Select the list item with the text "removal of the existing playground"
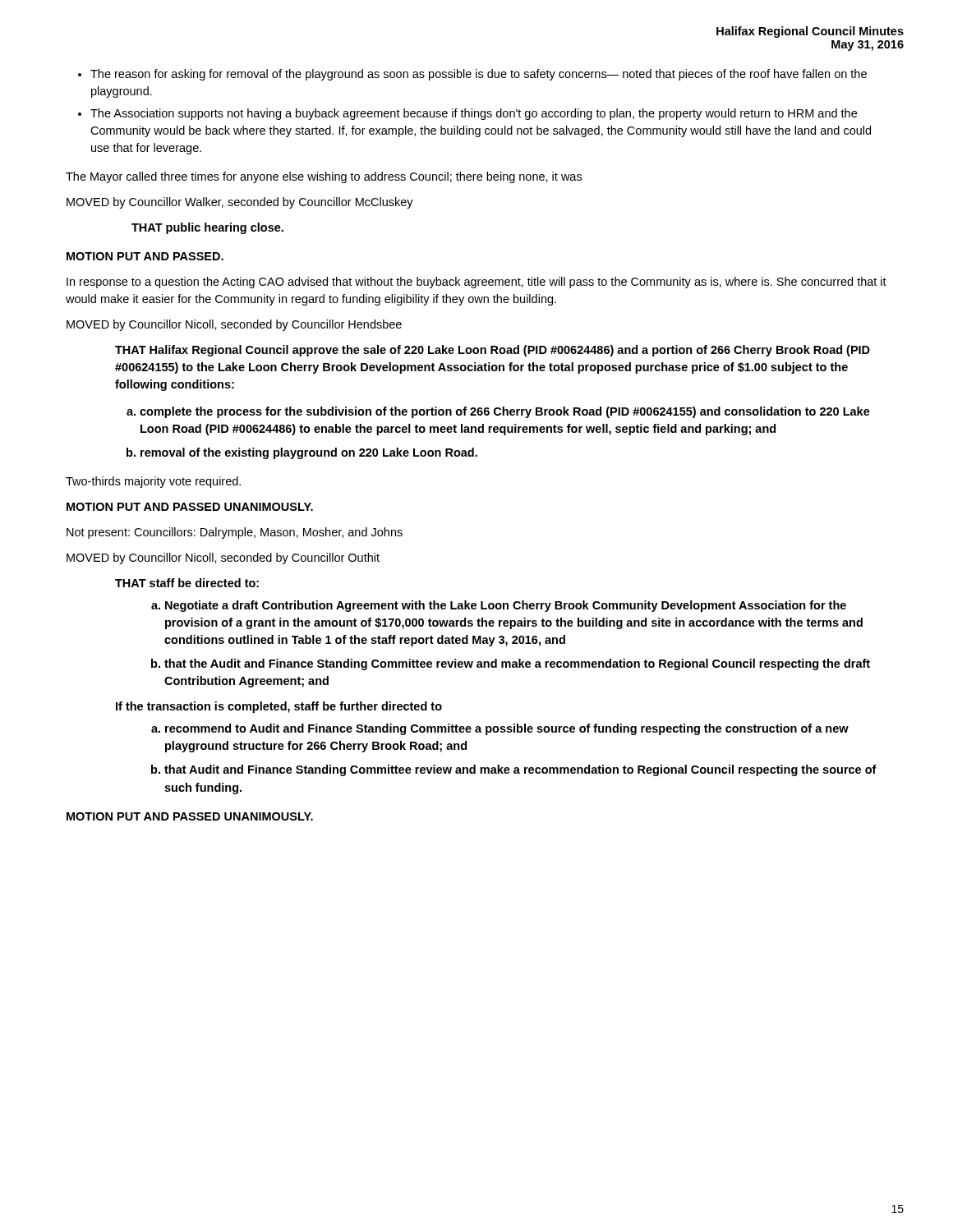 click(x=309, y=453)
